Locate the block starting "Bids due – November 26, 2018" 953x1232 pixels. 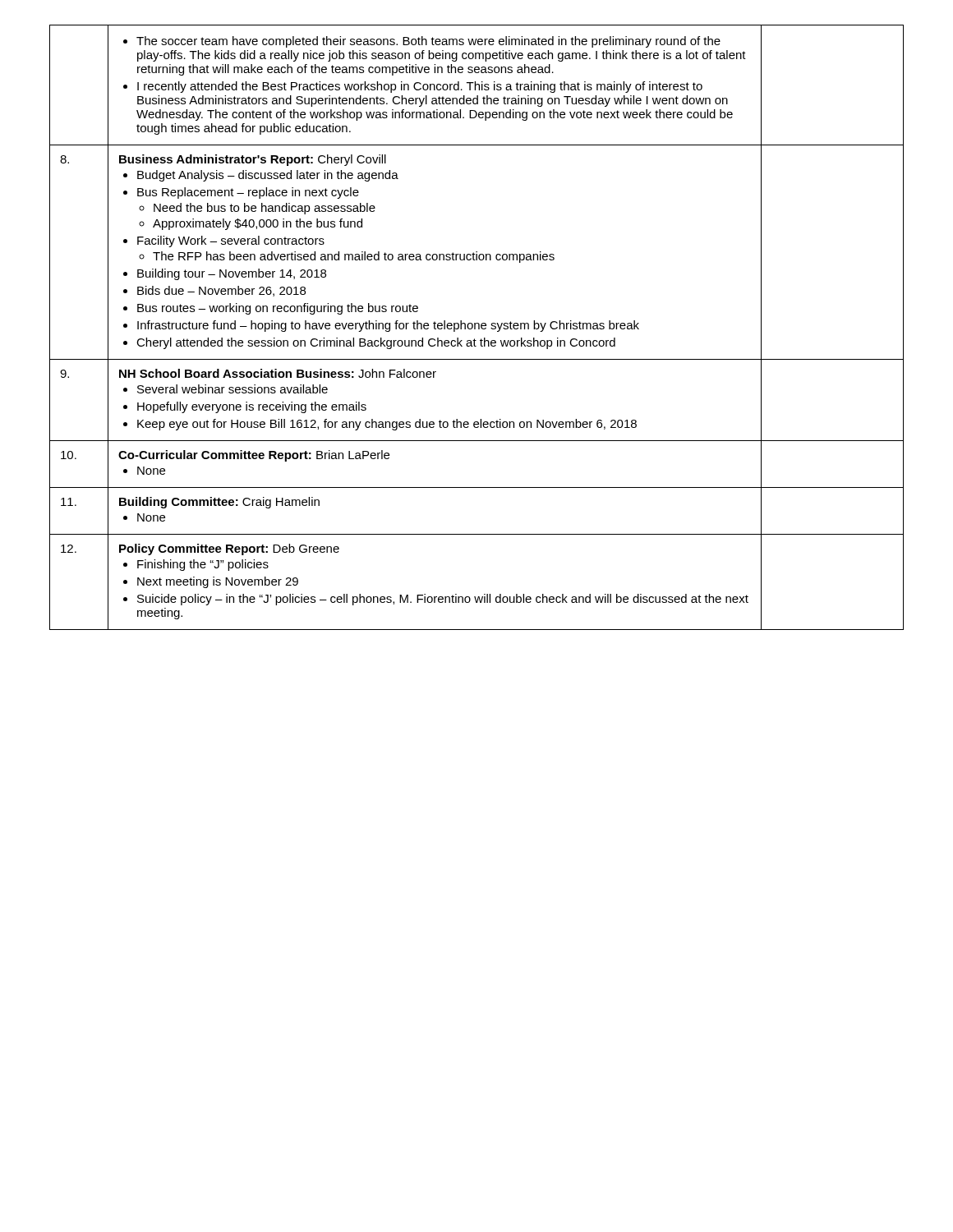pos(221,291)
